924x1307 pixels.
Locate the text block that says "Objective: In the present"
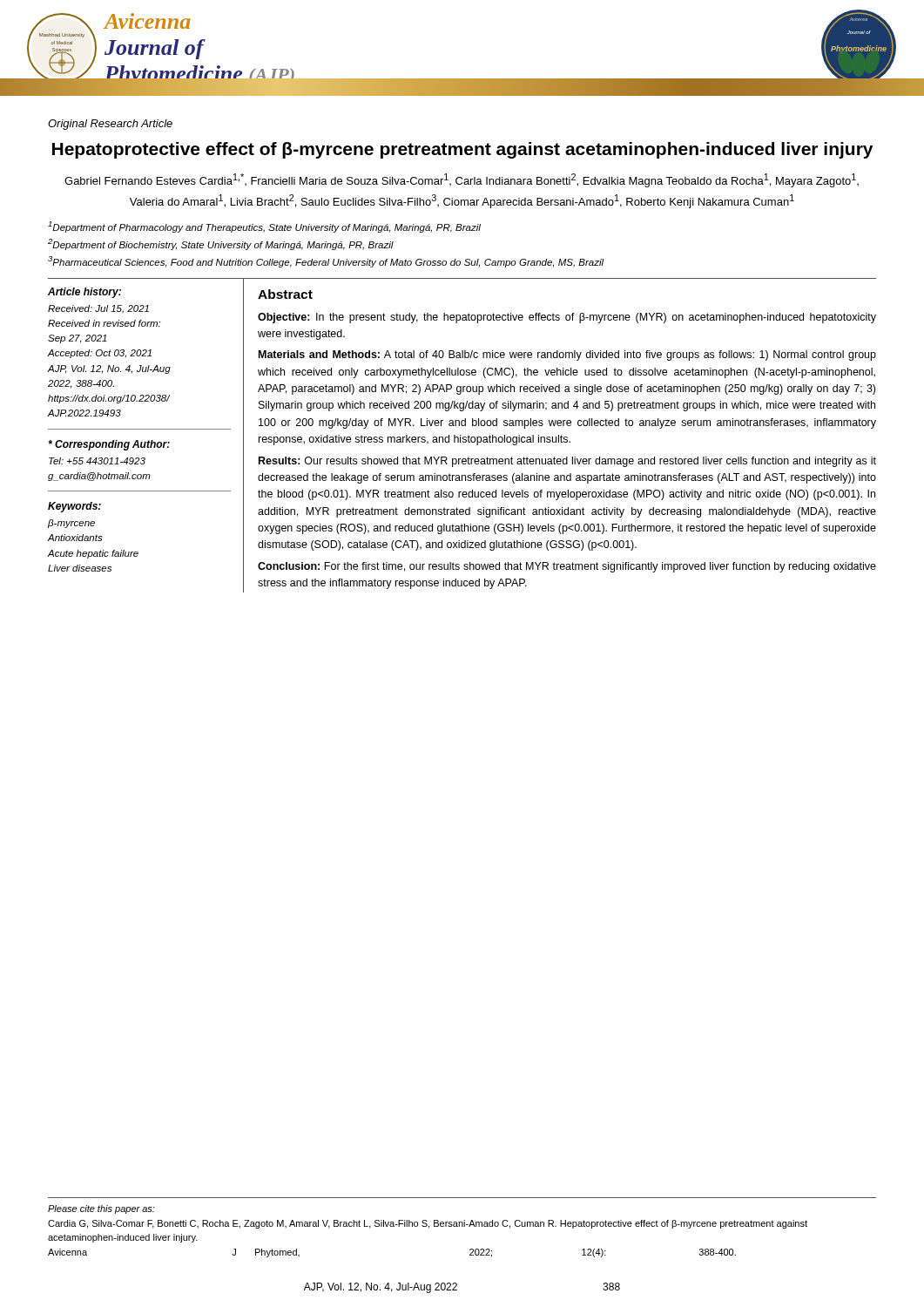pos(567,451)
